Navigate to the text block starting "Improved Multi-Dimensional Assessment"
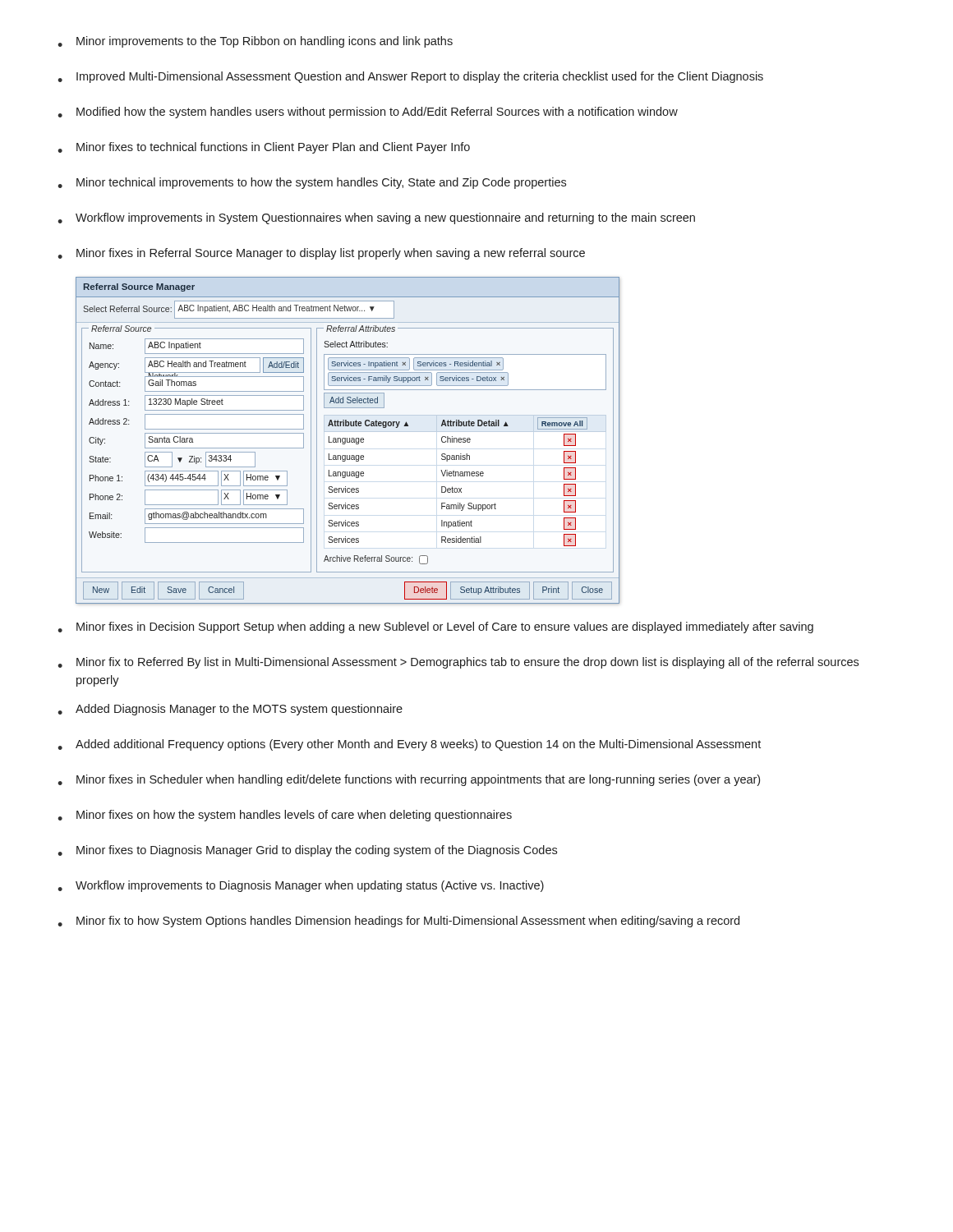This screenshot has width=953, height=1232. click(476, 80)
